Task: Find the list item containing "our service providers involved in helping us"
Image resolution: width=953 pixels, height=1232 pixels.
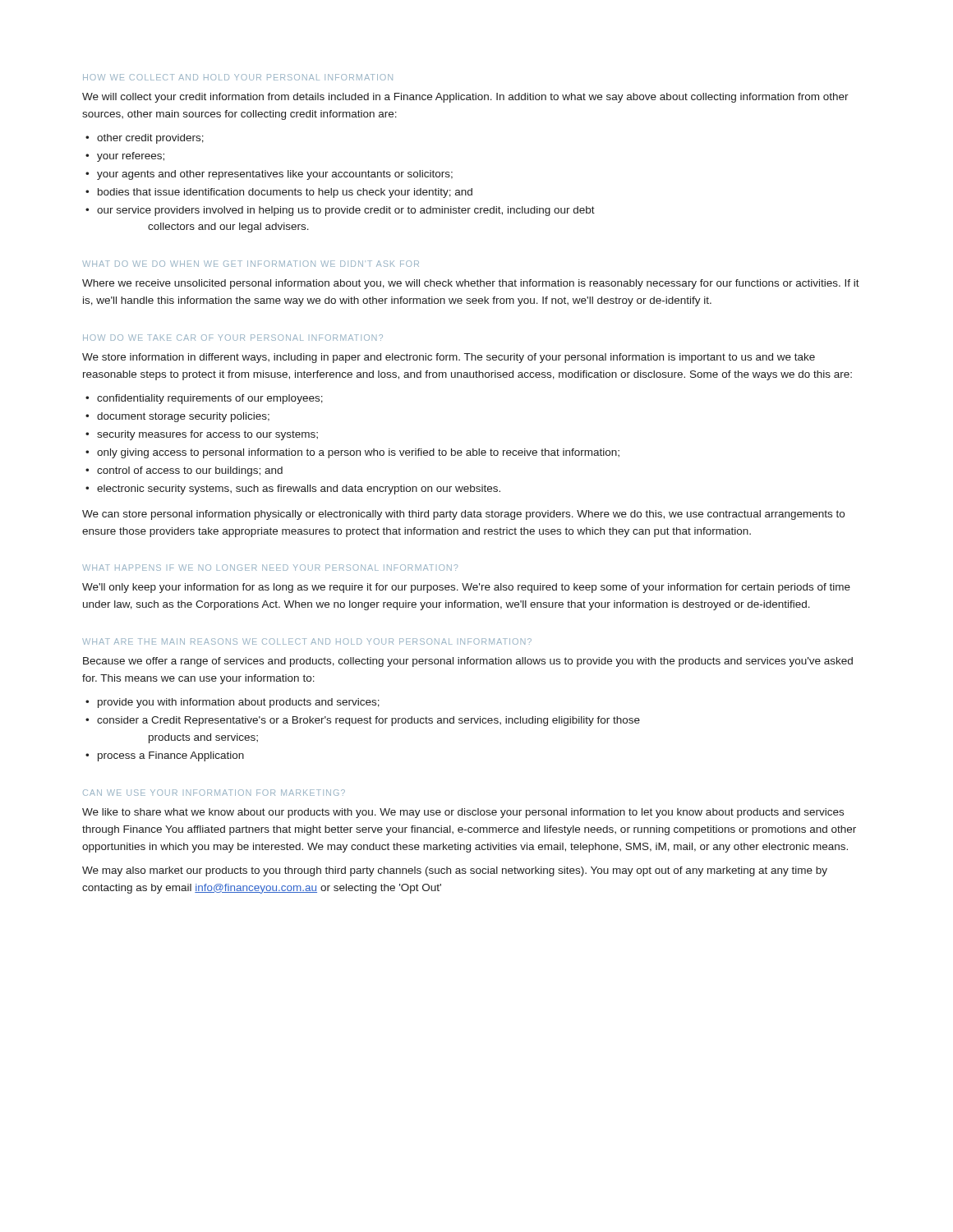Action: 346,220
